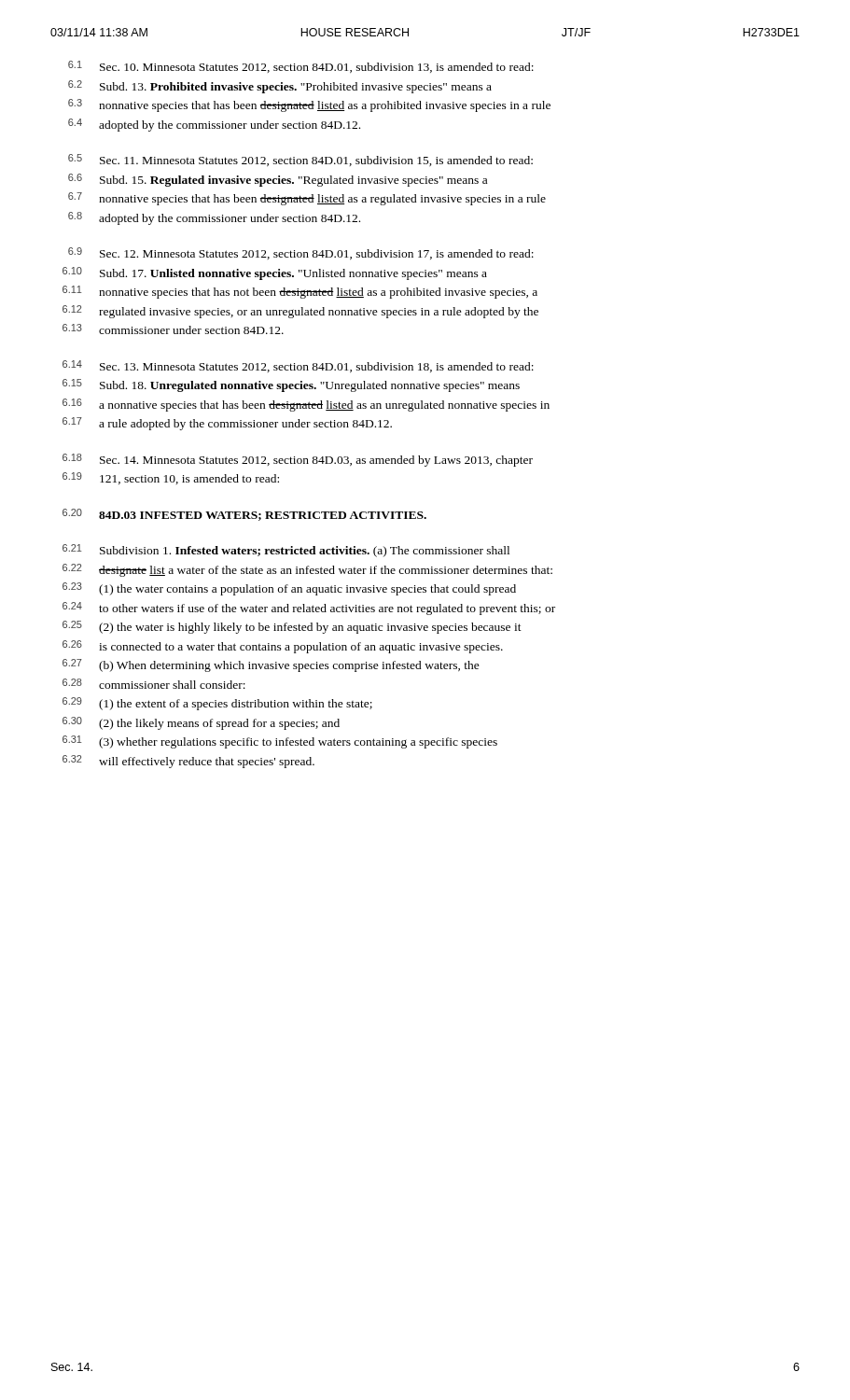Where is the passage that starts "6.15 Subd. 18. Unregulated"?
850x1400 pixels.
(425, 386)
